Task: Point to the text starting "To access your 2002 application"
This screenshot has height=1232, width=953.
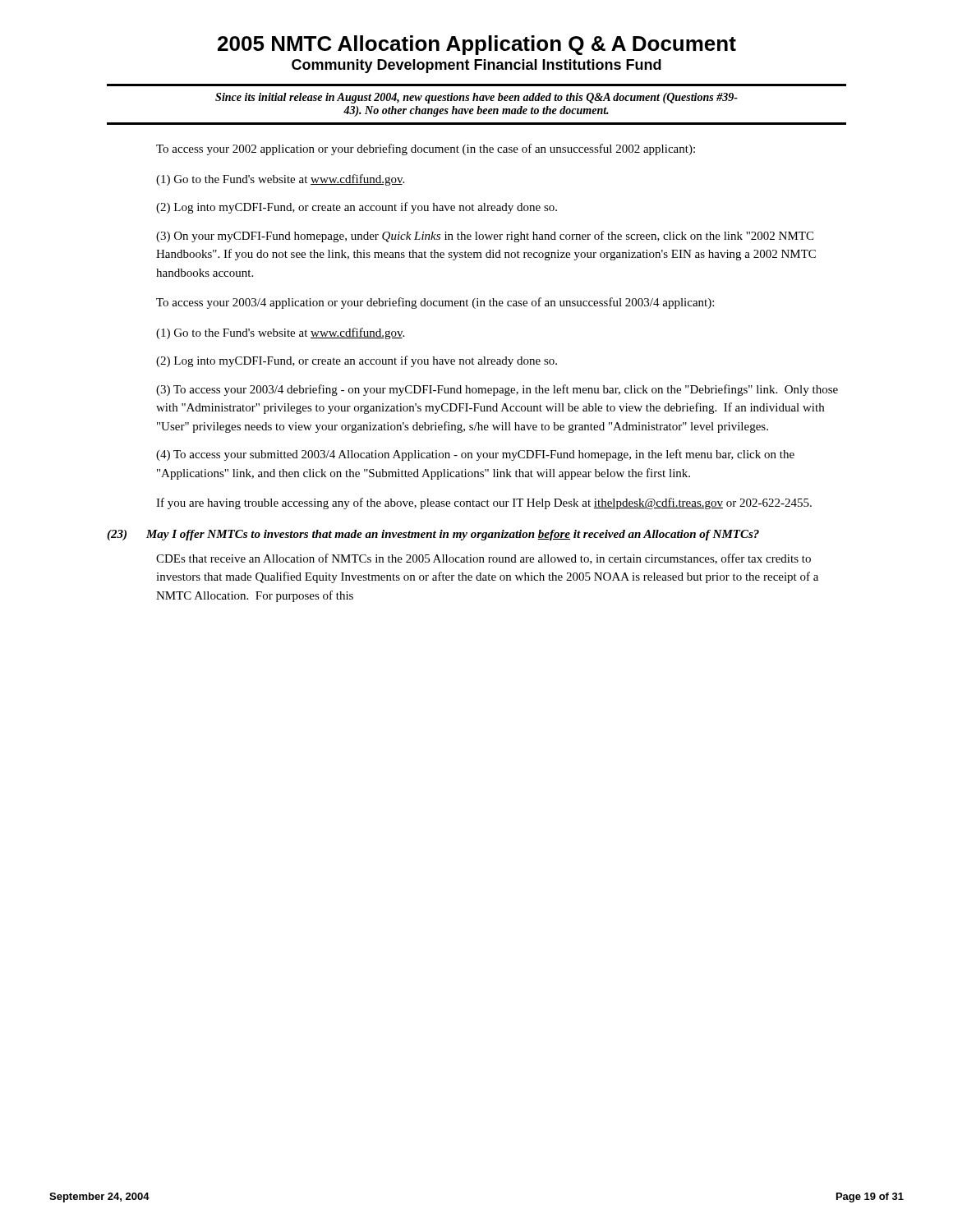Action: [426, 149]
